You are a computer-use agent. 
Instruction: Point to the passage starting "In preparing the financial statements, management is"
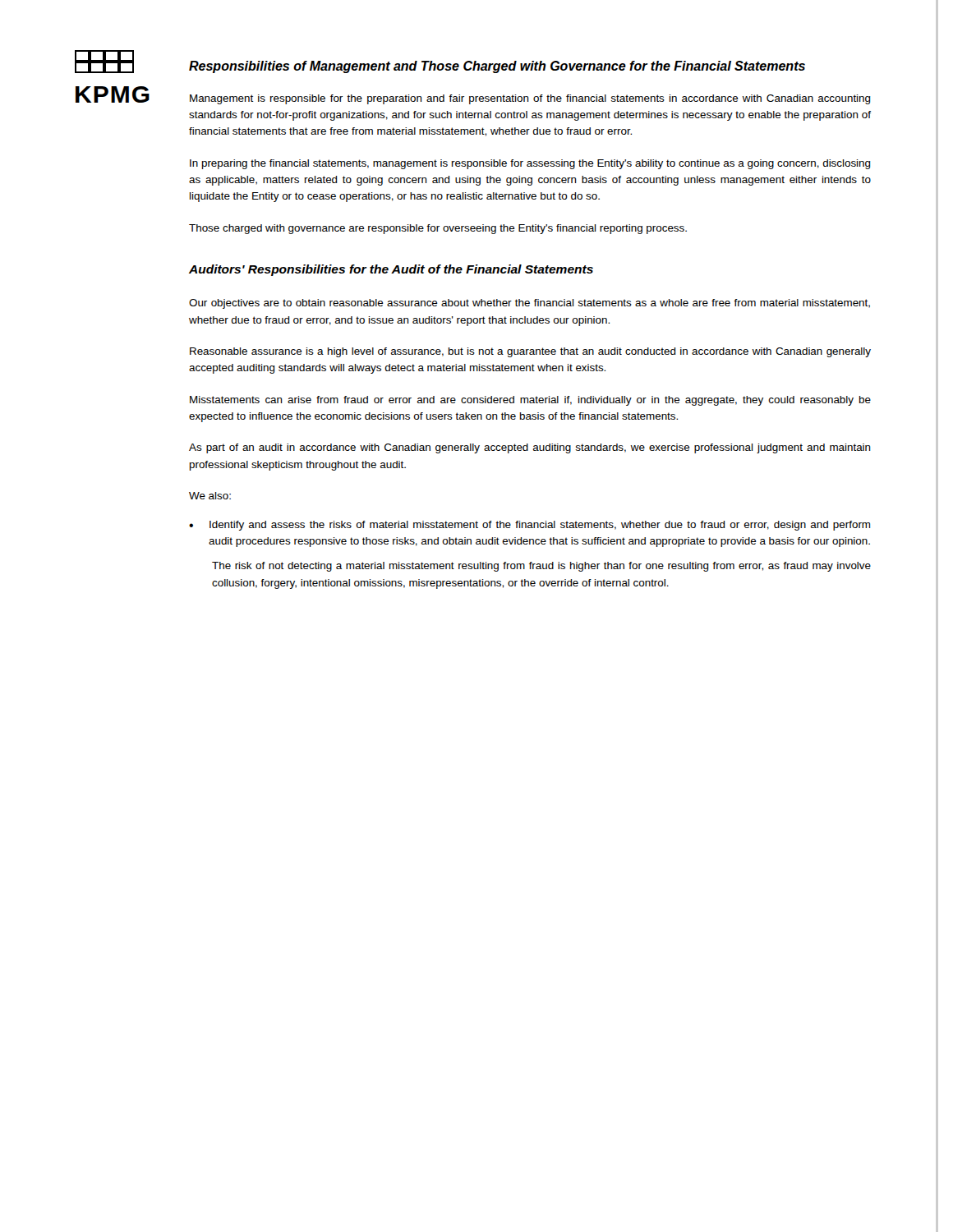tap(530, 180)
